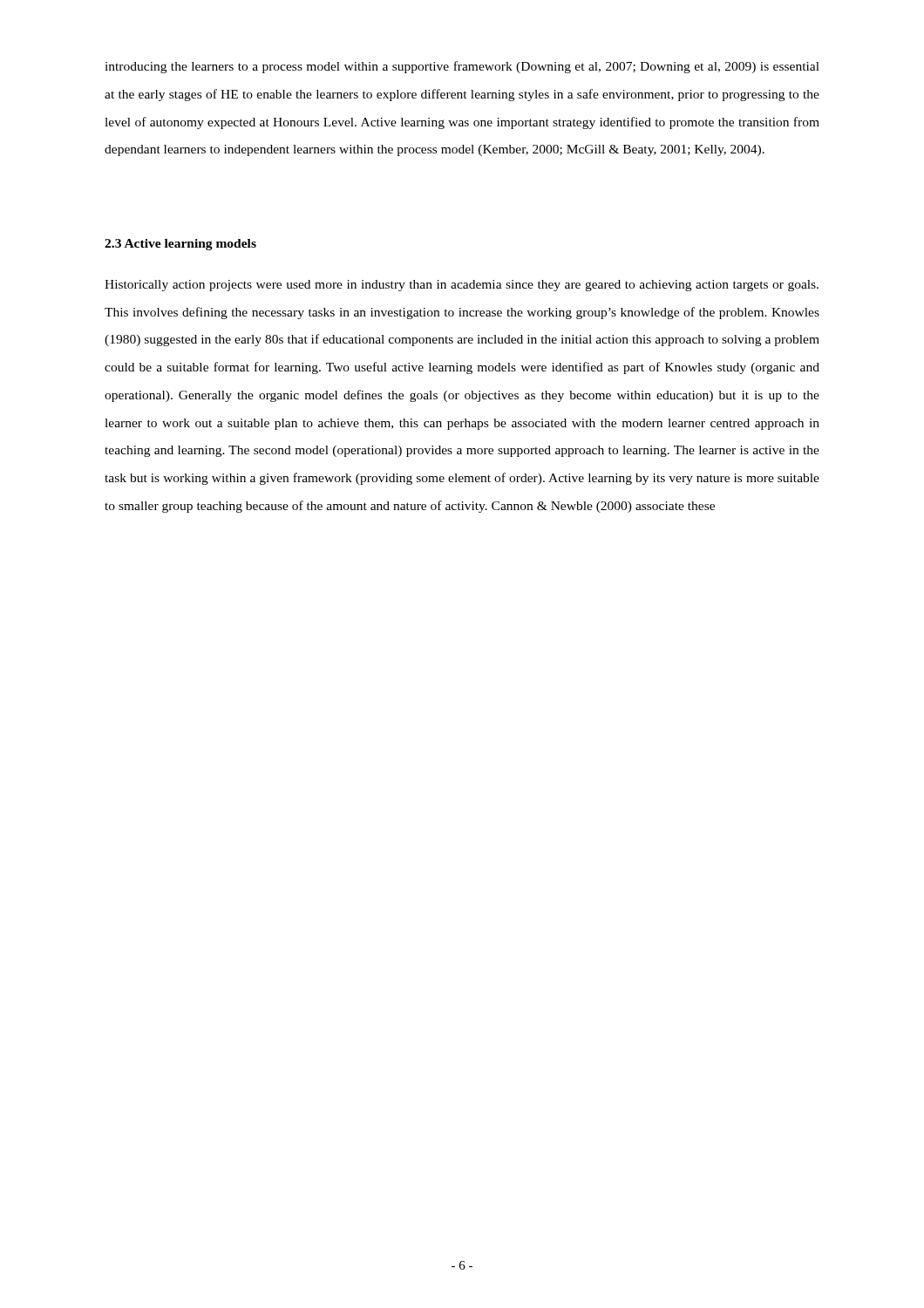Screen dimensions: 1308x924
Task: Find the text block containing "introducing the learners to"
Action: pyautogui.click(x=462, y=108)
